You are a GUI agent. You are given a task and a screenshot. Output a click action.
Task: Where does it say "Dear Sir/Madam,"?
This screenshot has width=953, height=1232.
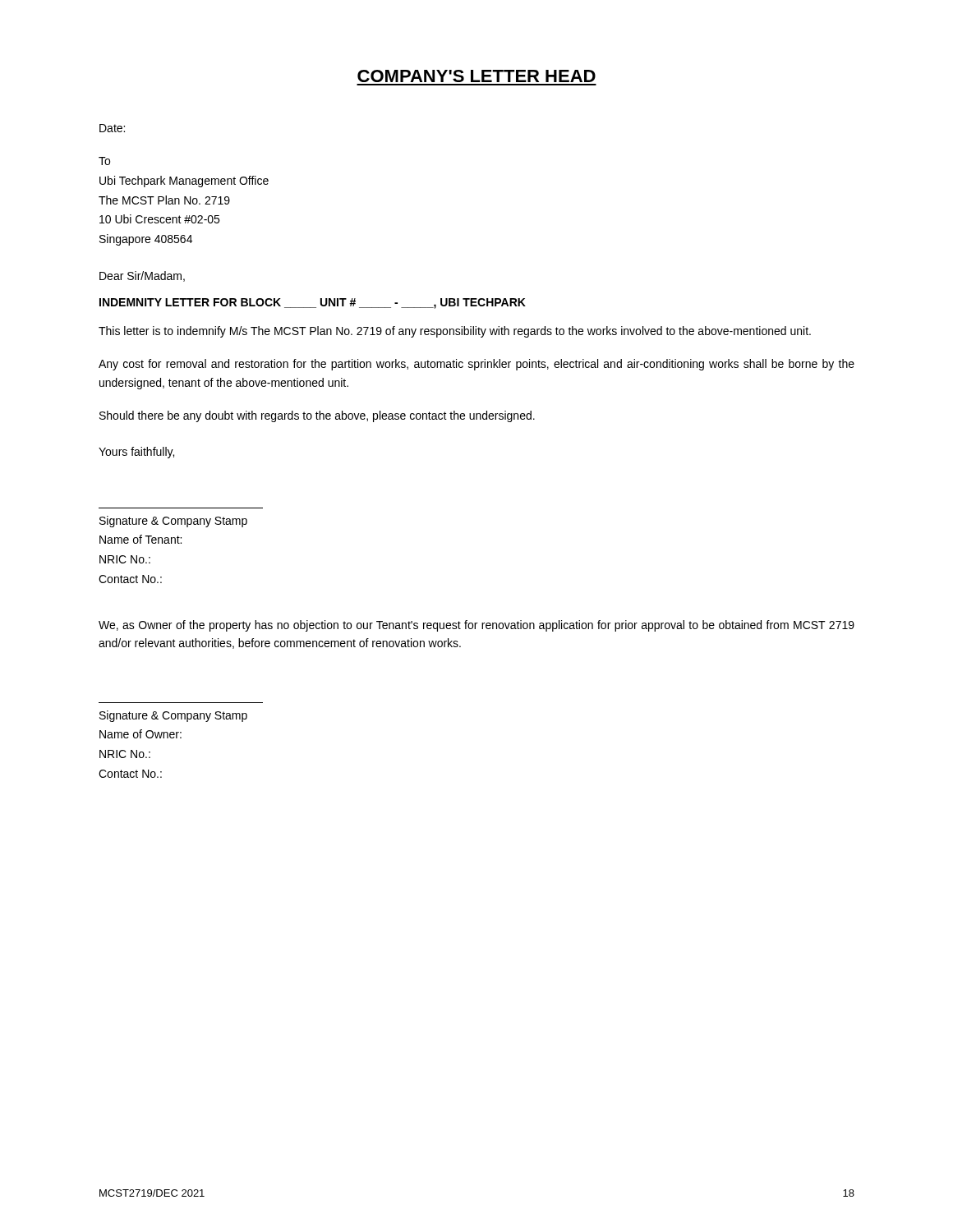click(x=142, y=276)
